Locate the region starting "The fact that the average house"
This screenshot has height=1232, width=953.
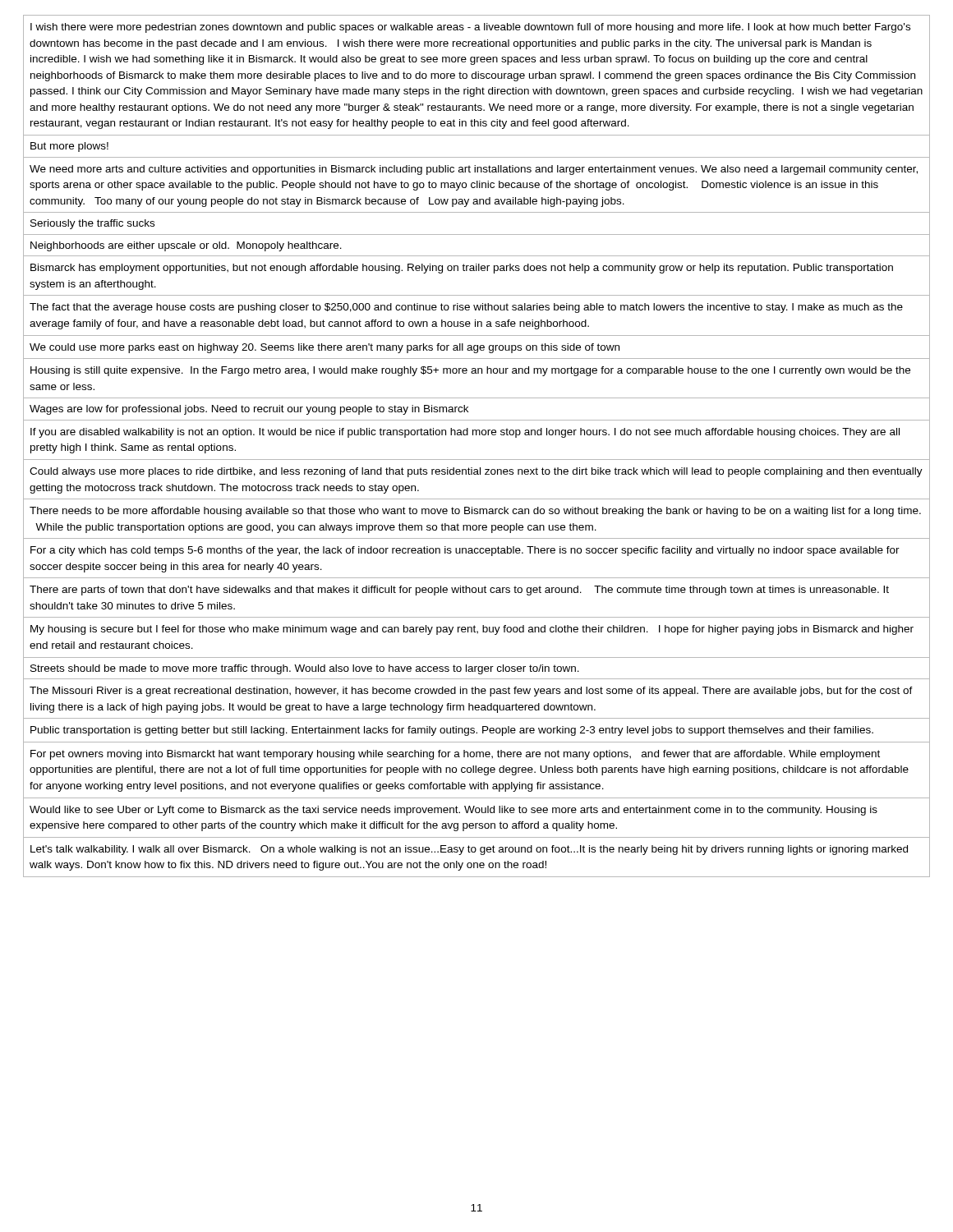click(466, 315)
